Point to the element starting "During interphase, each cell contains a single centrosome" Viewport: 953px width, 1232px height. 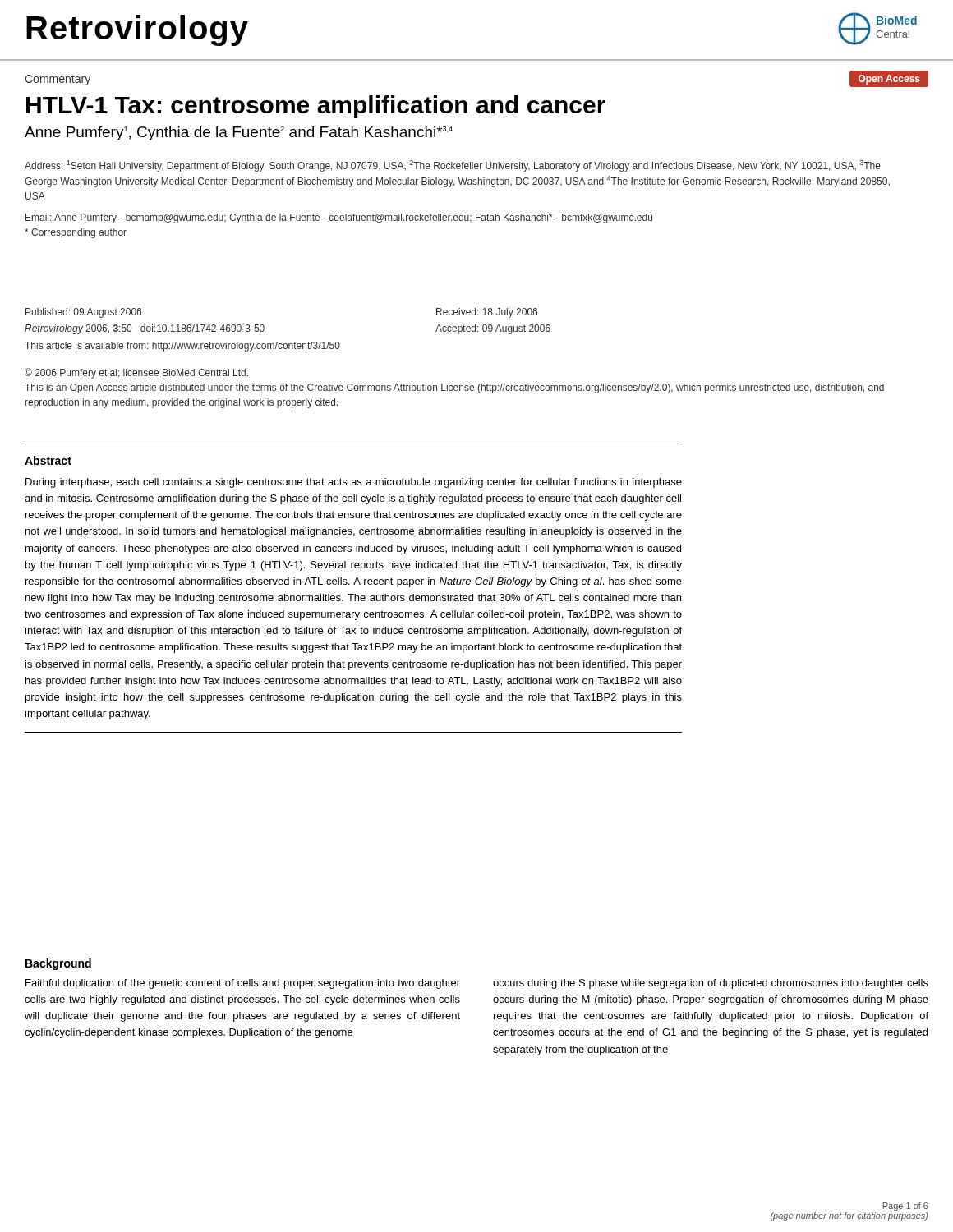(x=353, y=598)
